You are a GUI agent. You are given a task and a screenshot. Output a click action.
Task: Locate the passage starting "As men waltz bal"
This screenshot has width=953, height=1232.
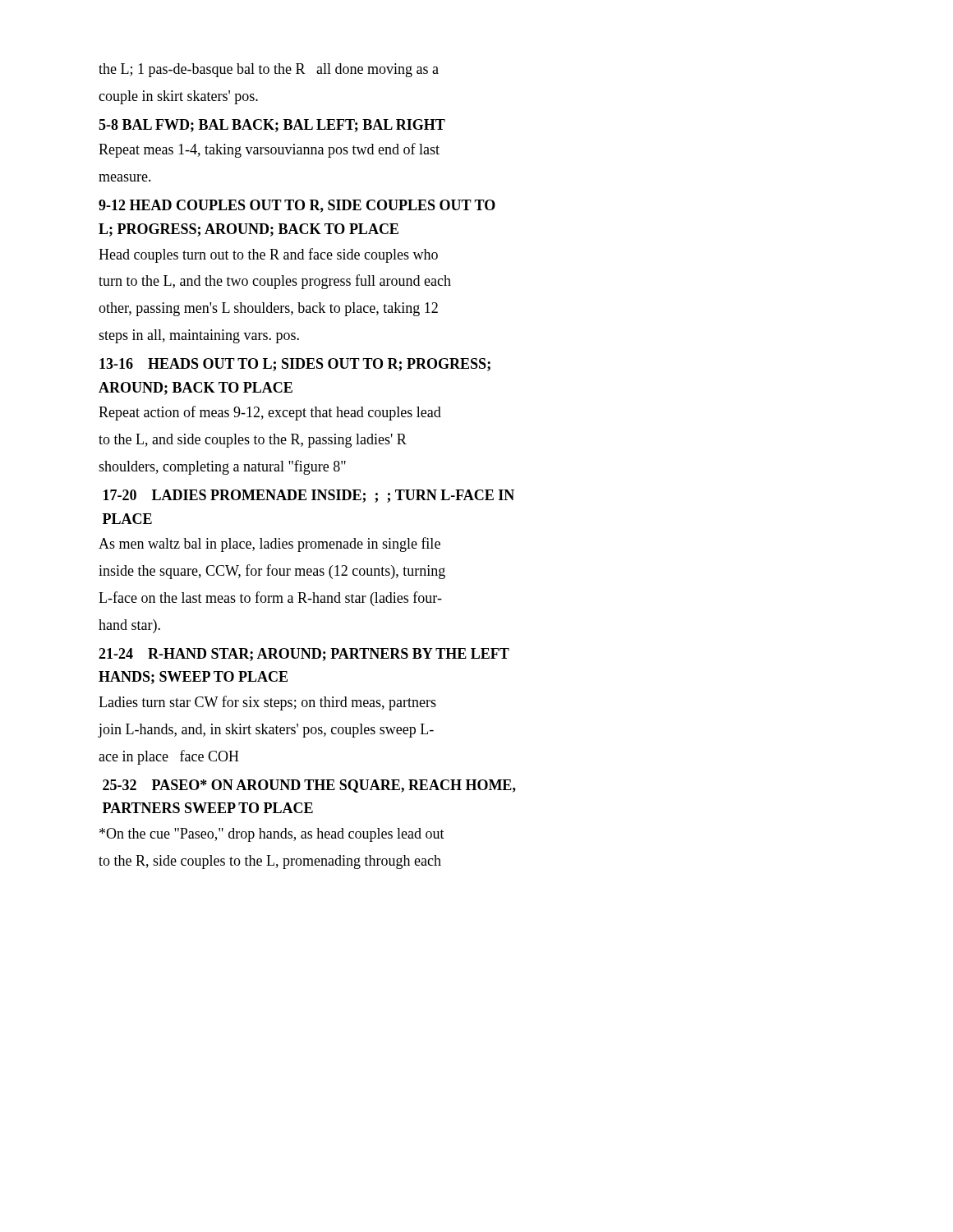coord(269,545)
